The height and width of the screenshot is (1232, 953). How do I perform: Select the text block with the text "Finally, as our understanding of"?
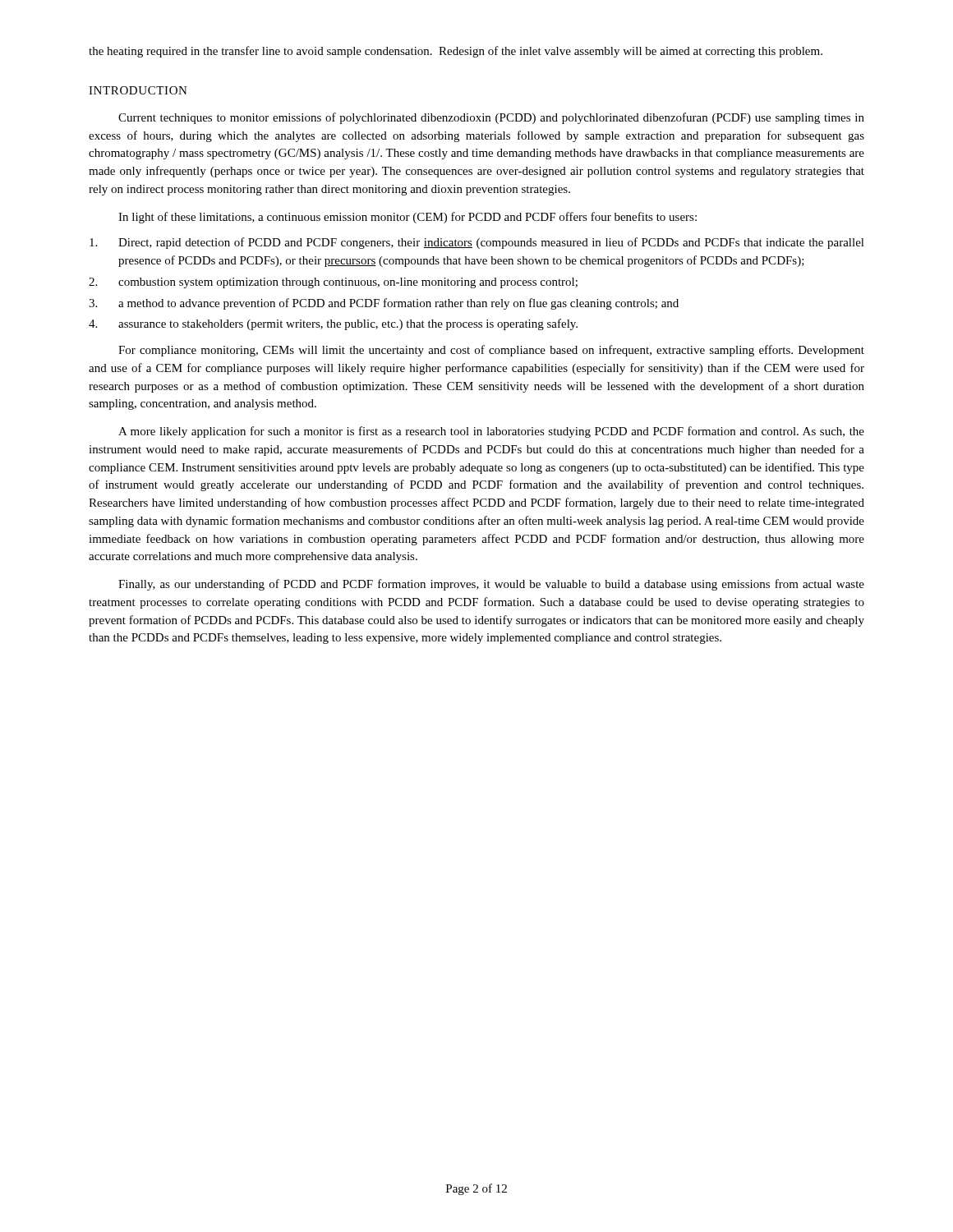point(476,611)
